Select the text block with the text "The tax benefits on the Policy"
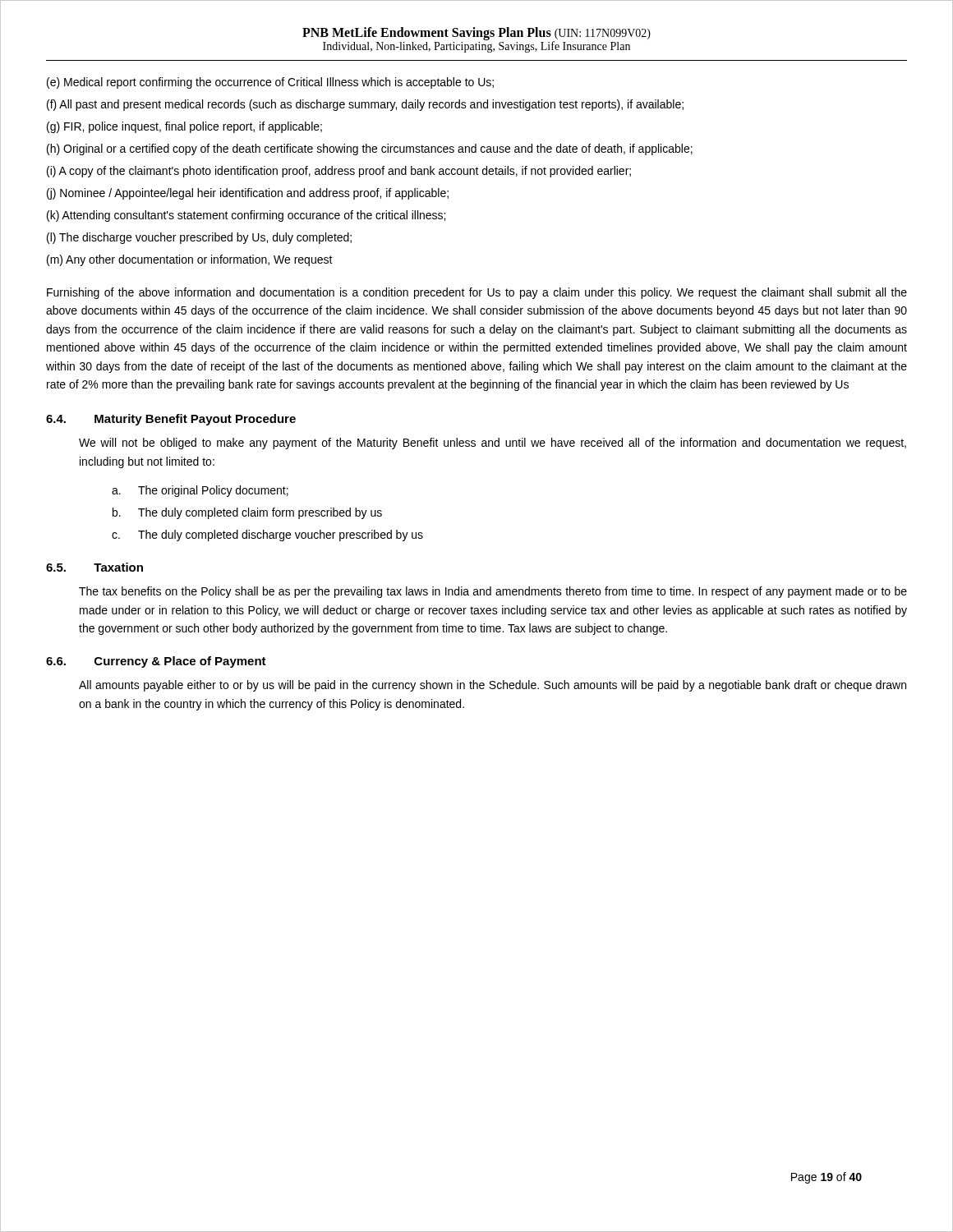Image resolution: width=953 pixels, height=1232 pixels. point(493,610)
